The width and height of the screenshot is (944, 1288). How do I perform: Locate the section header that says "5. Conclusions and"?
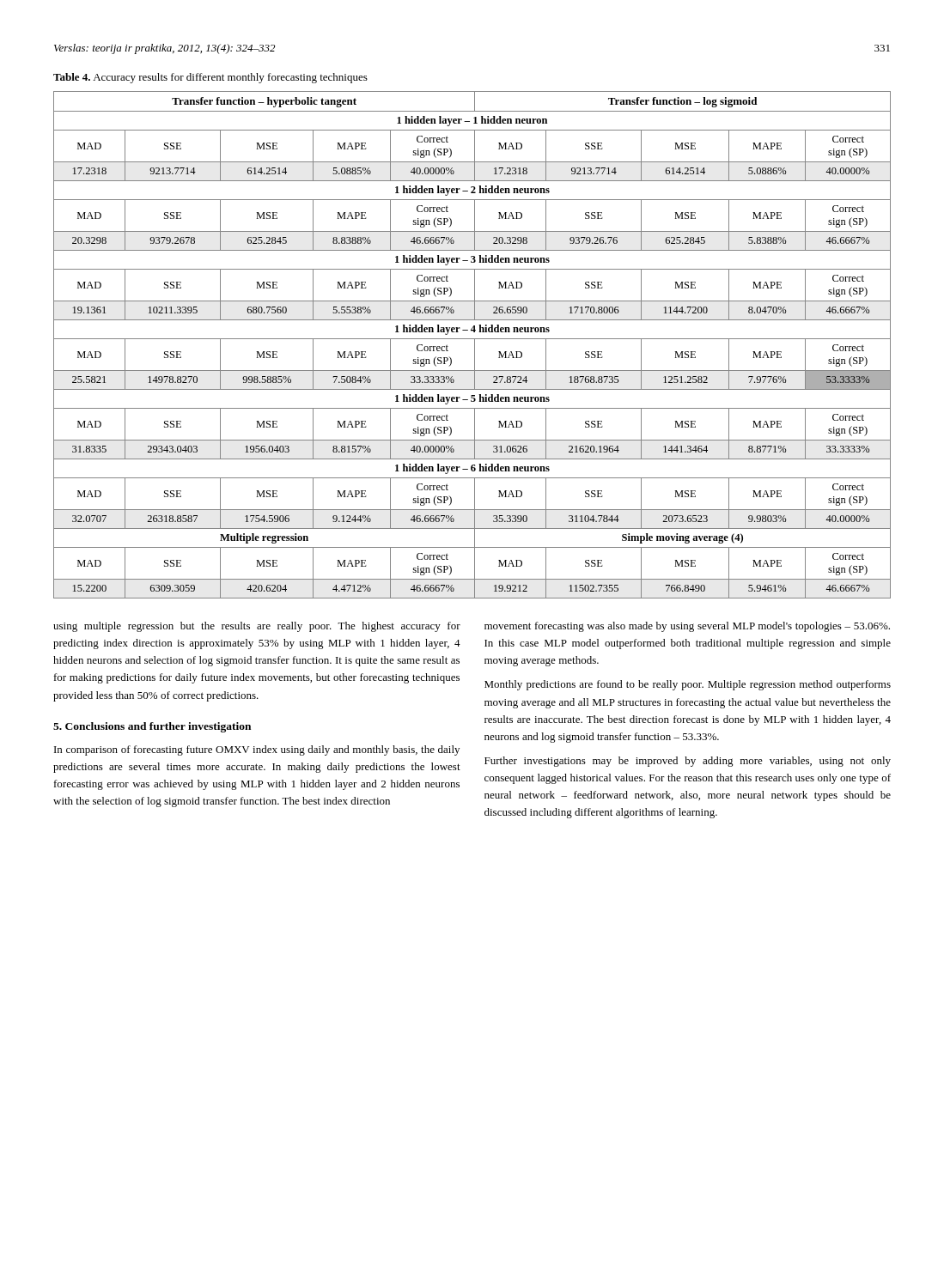(x=152, y=726)
